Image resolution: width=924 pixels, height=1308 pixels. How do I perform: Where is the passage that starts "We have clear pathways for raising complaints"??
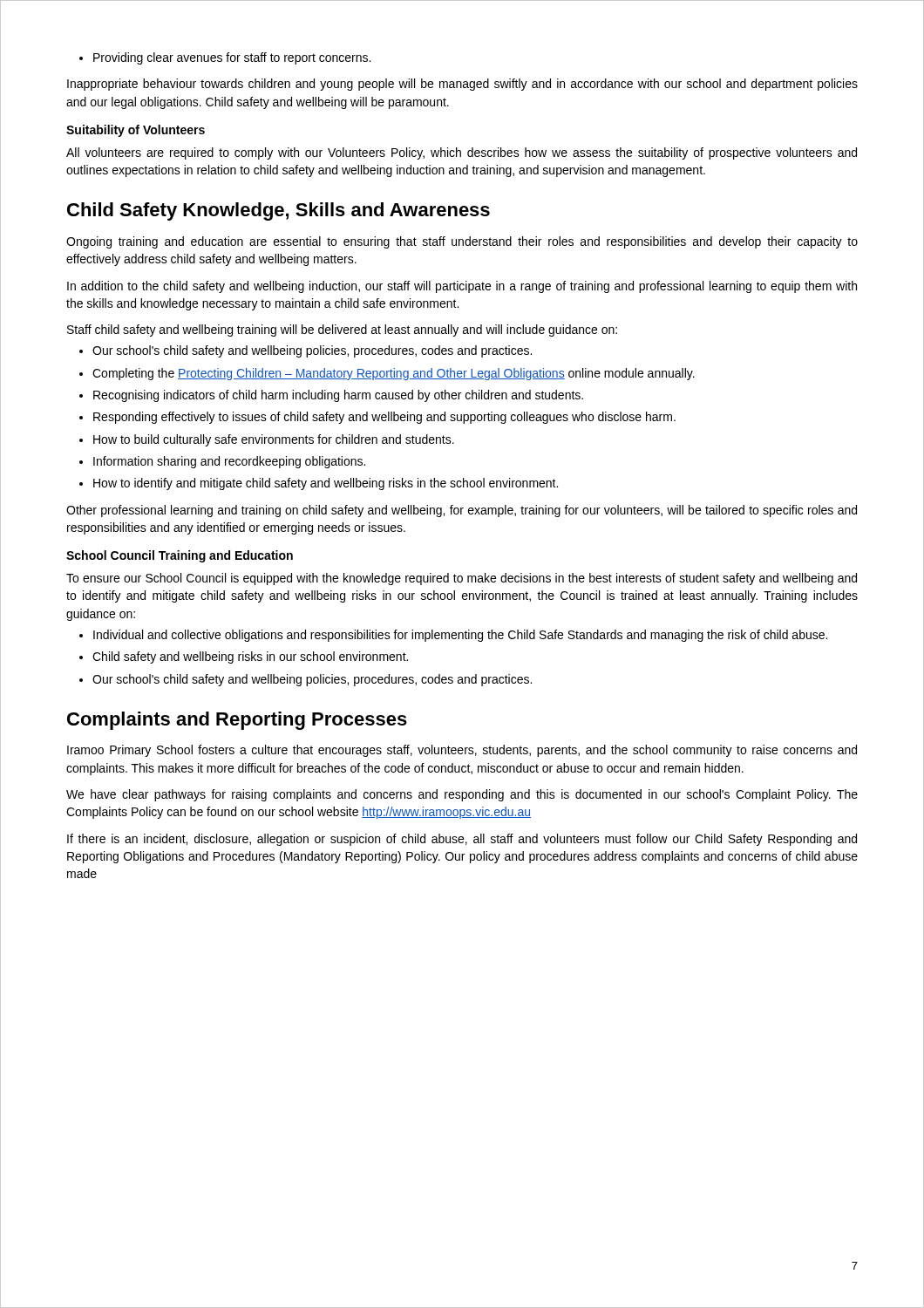(462, 803)
